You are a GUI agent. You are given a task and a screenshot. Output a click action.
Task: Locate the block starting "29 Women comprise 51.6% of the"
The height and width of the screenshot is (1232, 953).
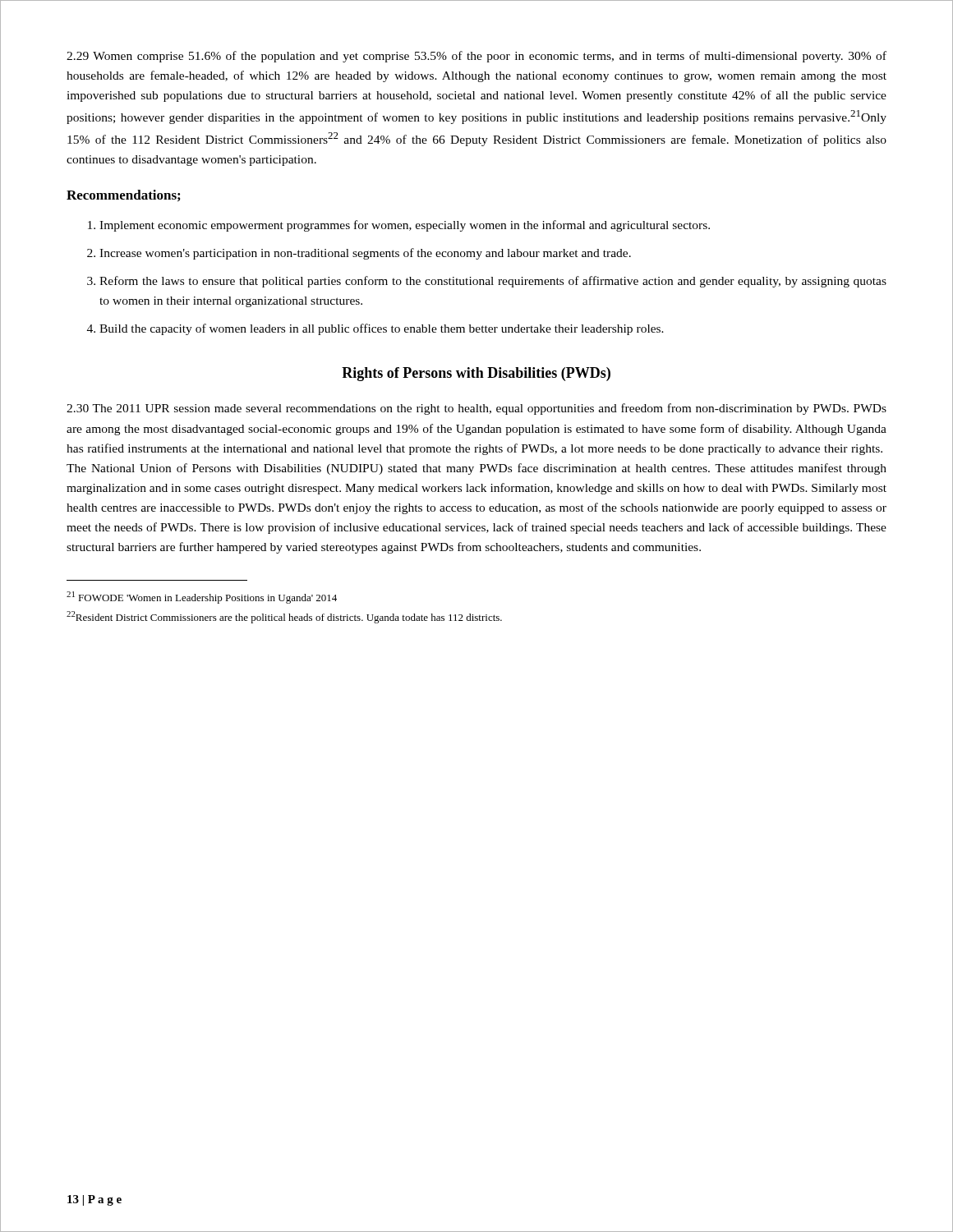point(476,107)
